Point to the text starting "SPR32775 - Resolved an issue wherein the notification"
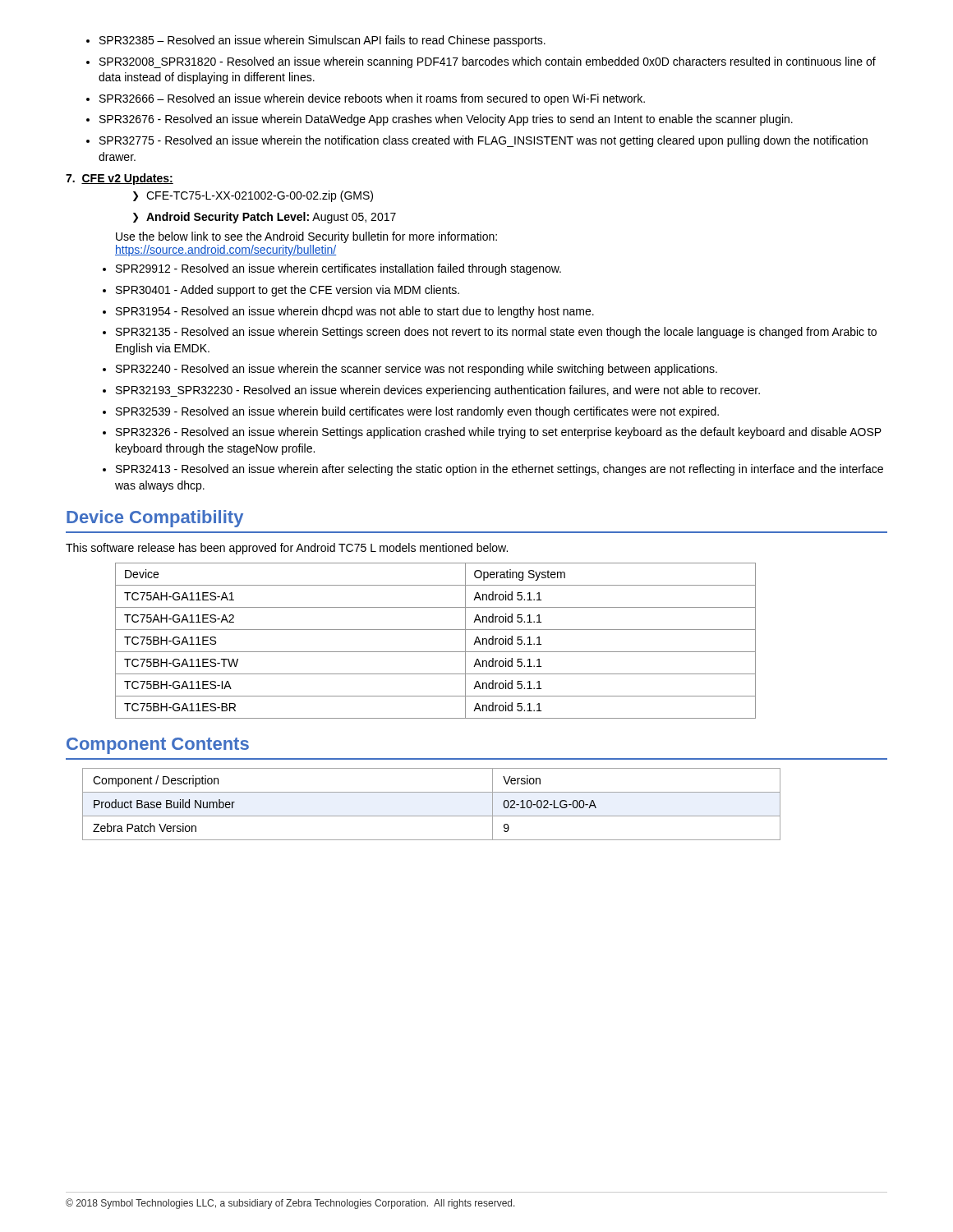This screenshot has width=953, height=1232. (x=476, y=149)
